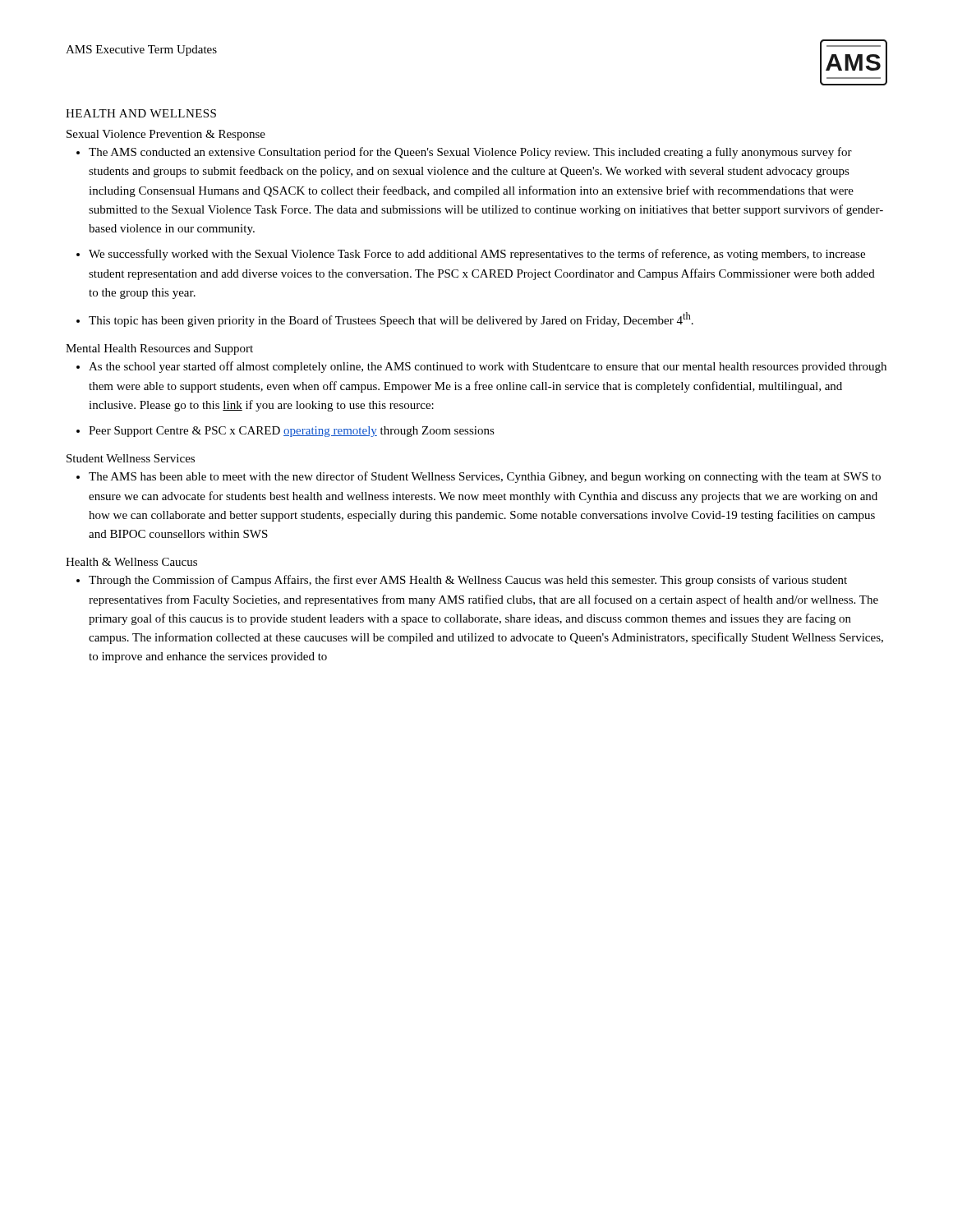
Task: Locate the block of text that opens with "Peer Support Centre & PSC x CARED"
Action: [x=292, y=430]
